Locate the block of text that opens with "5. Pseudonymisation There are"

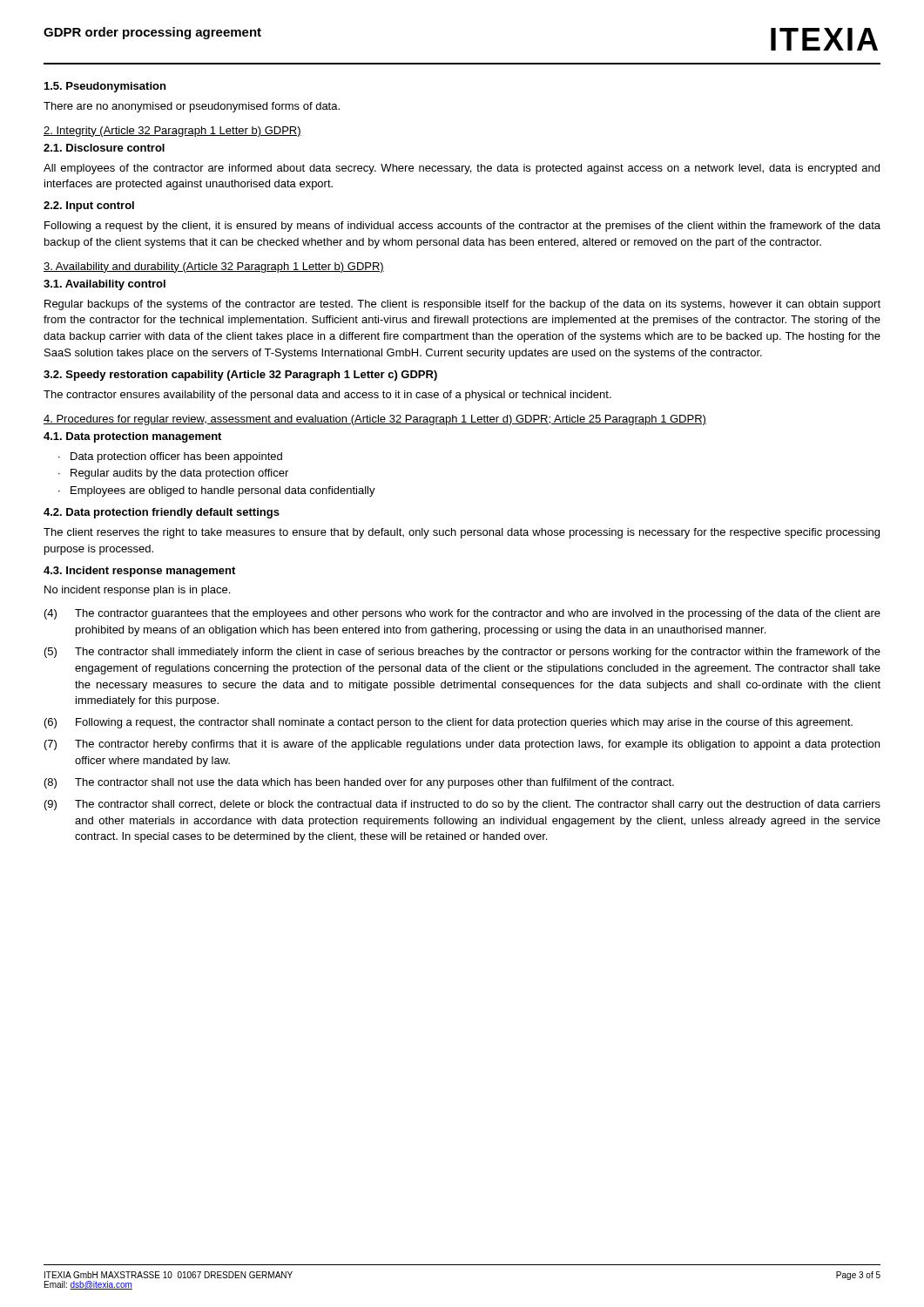click(x=105, y=87)
